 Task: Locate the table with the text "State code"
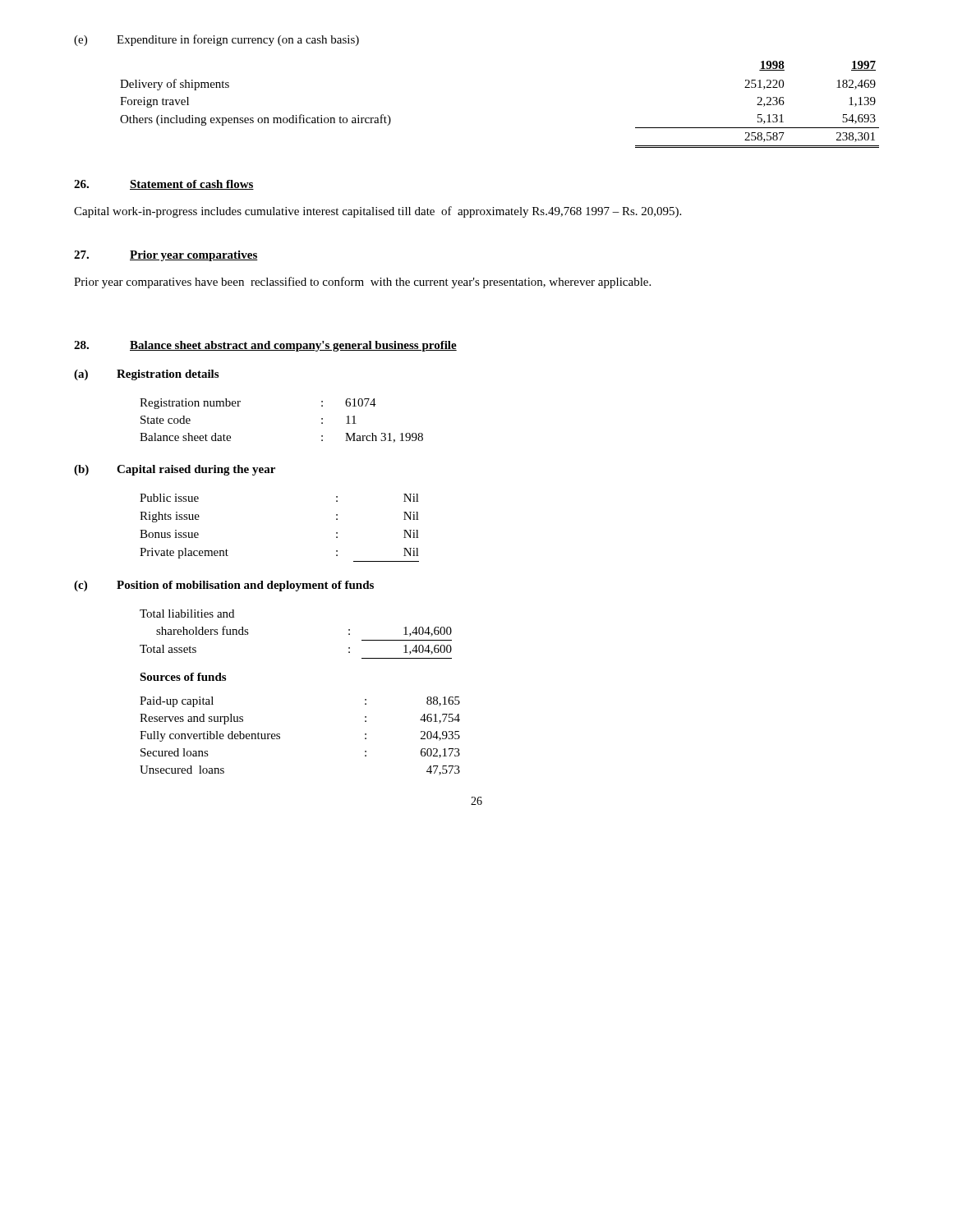476,420
